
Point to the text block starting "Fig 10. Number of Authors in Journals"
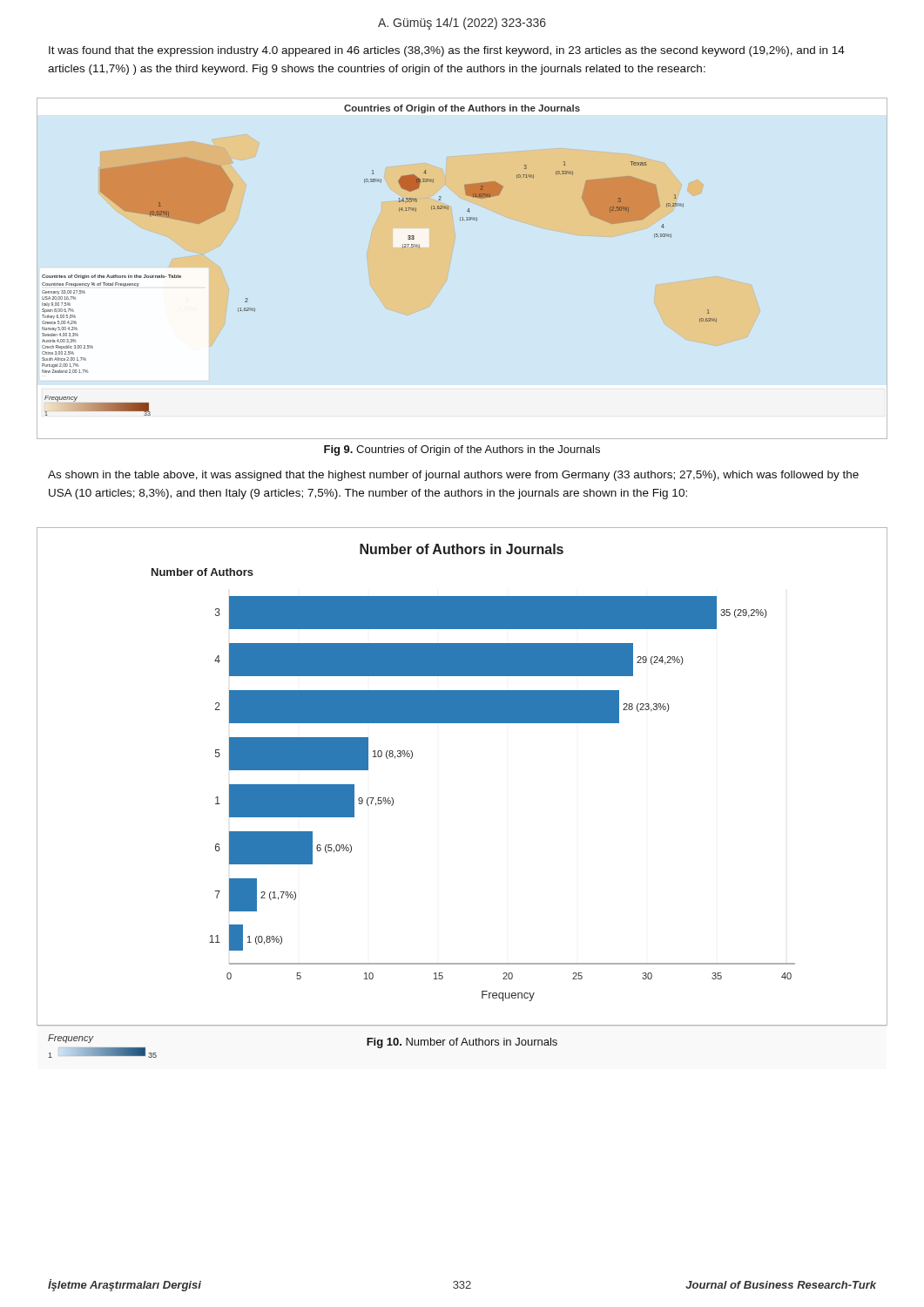pyautogui.click(x=462, y=1042)
